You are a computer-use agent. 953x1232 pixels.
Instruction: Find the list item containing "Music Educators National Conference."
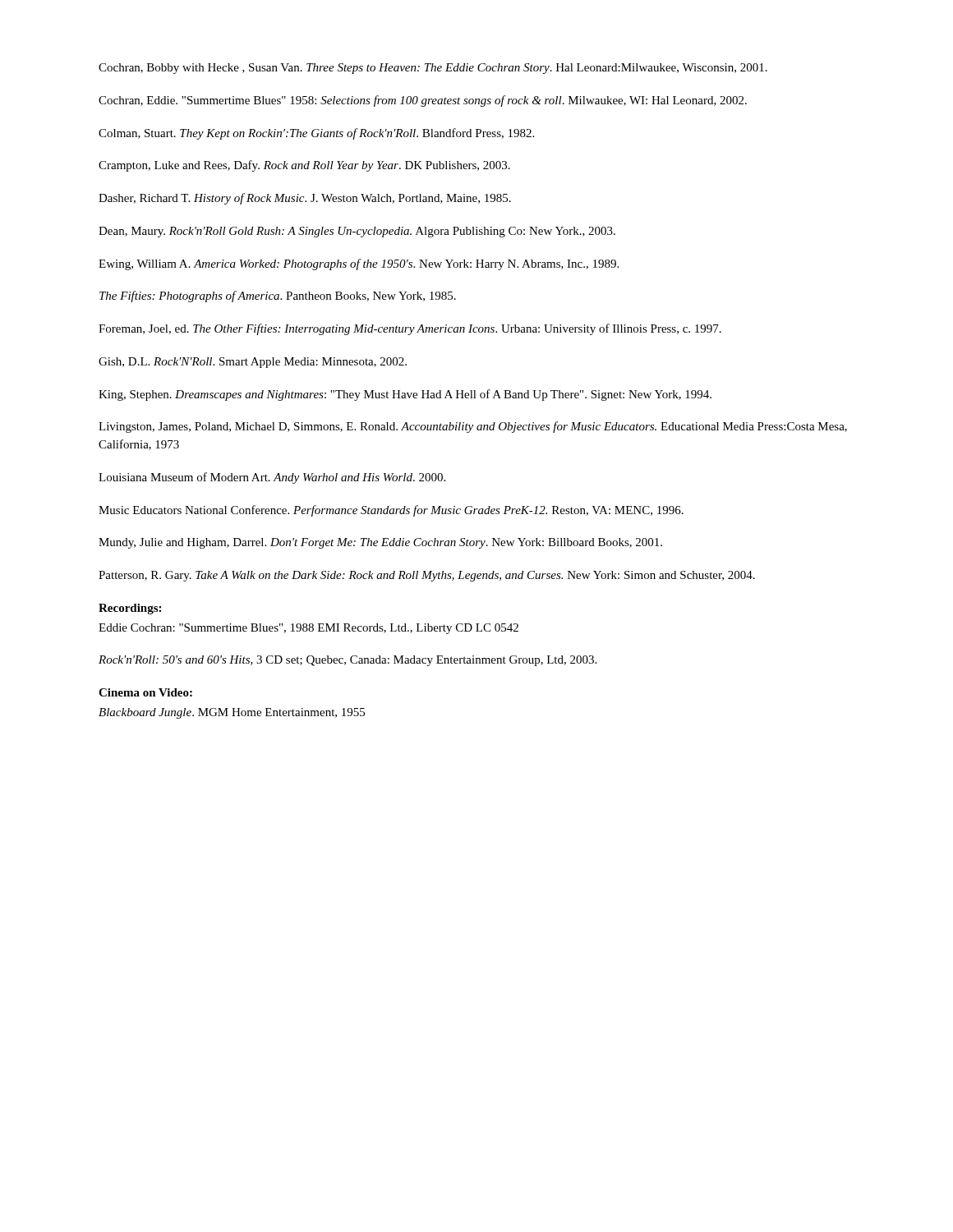[391, 510]
